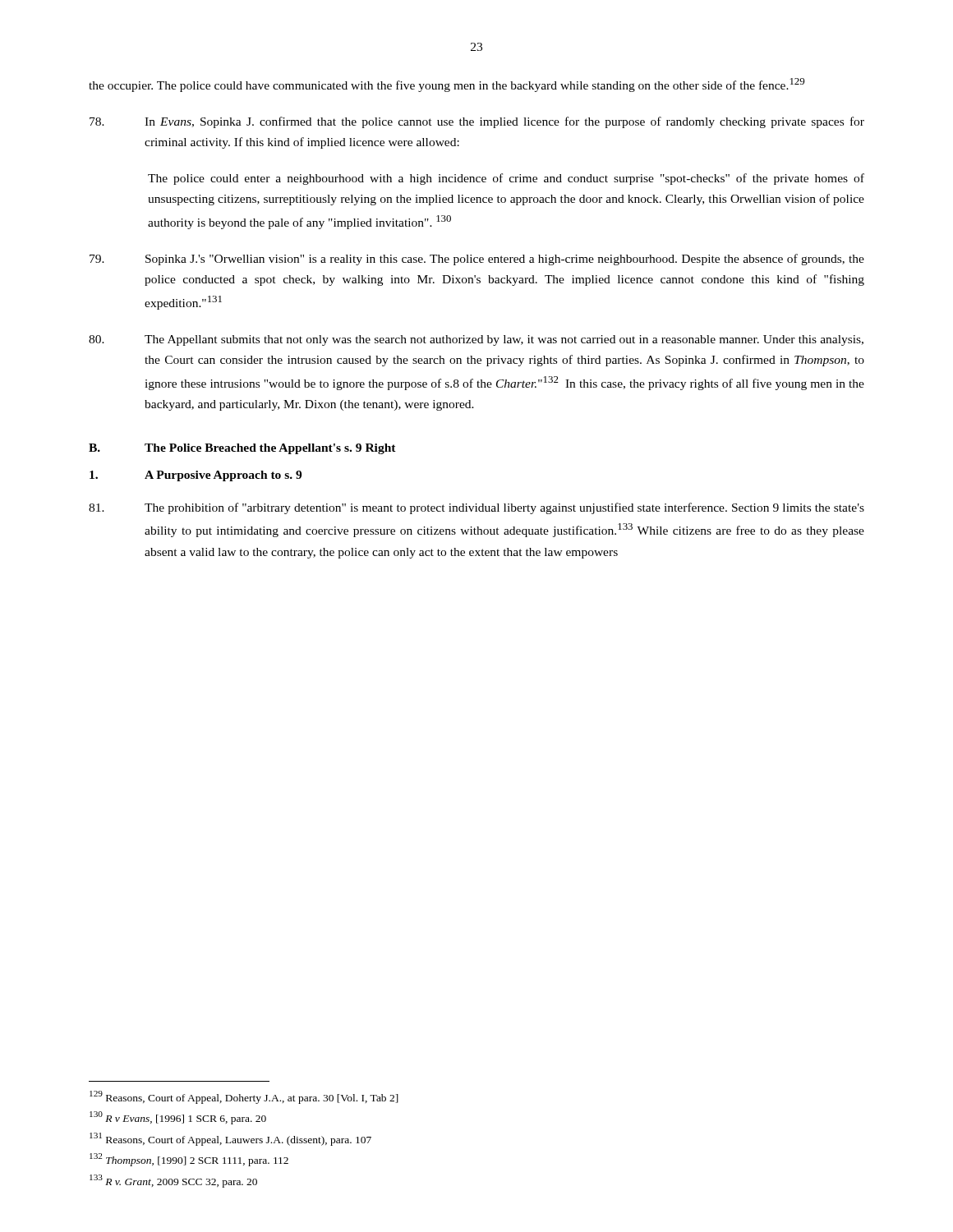Locate the text block that reads "In Evans, Sopinka J. confirmed that the police"
The image size is (953, 1232).
(x=476, y=132)
